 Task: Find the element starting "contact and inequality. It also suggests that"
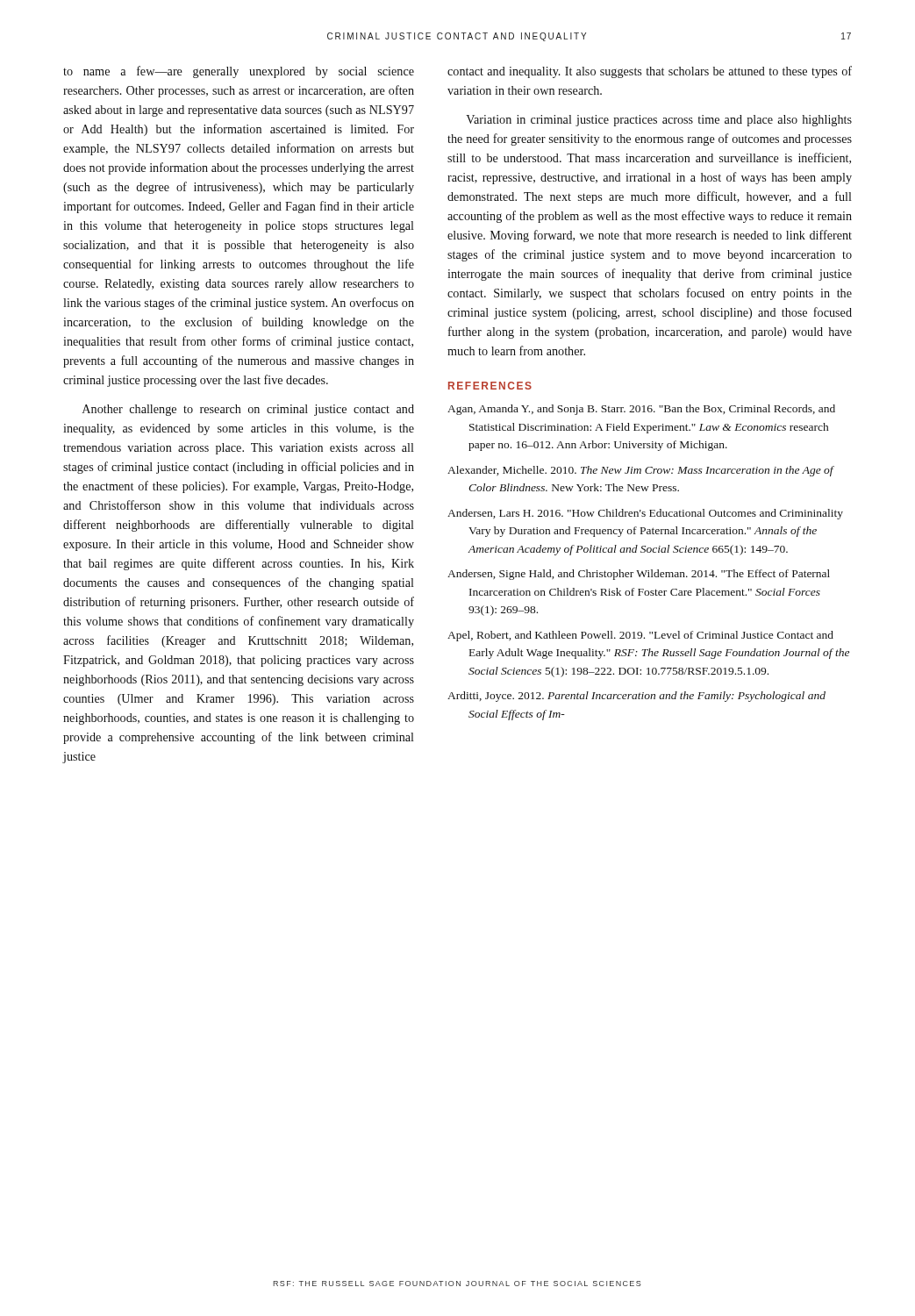click(650, 211)
